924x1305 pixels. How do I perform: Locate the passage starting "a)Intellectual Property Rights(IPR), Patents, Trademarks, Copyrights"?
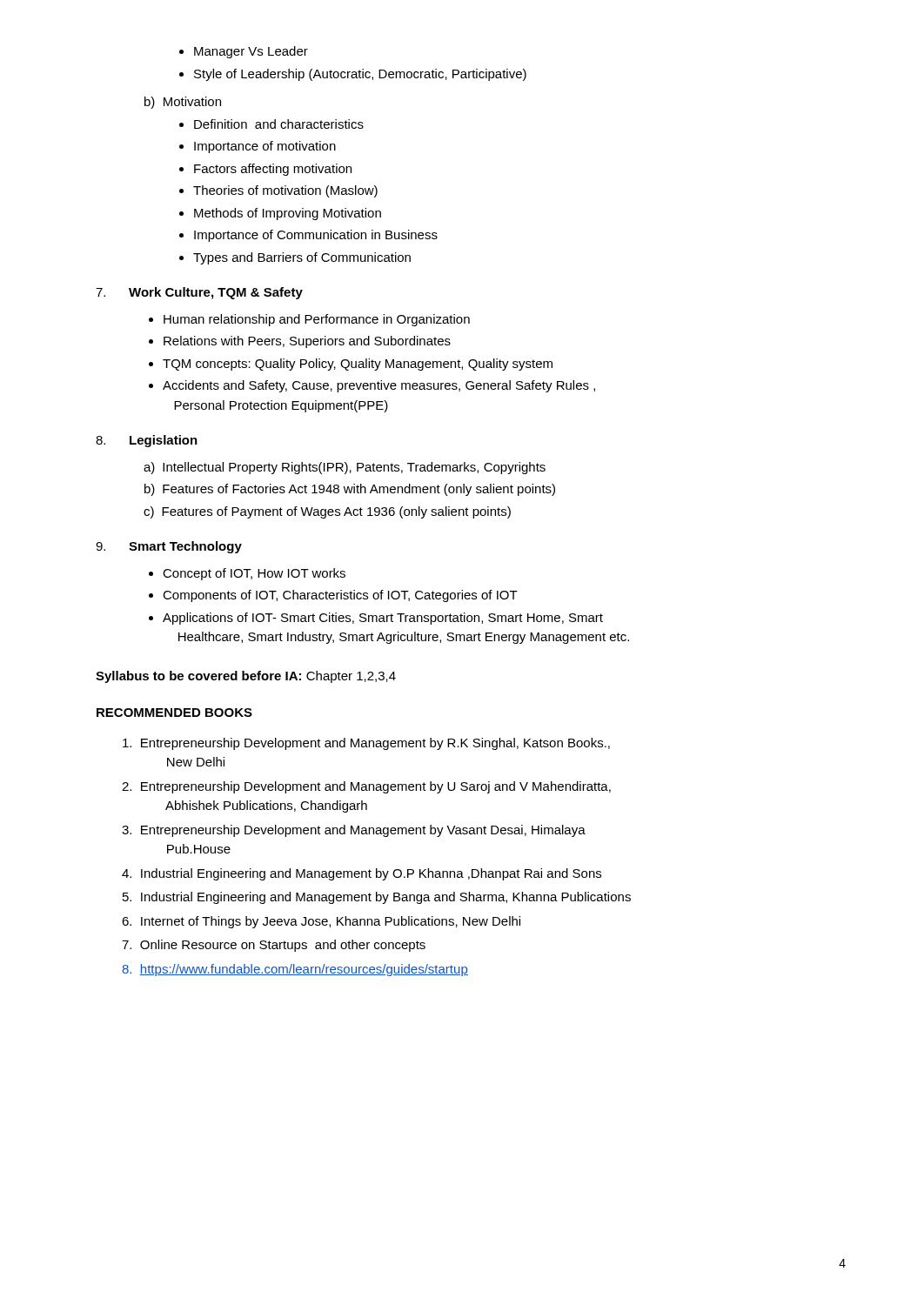(345, 466)
